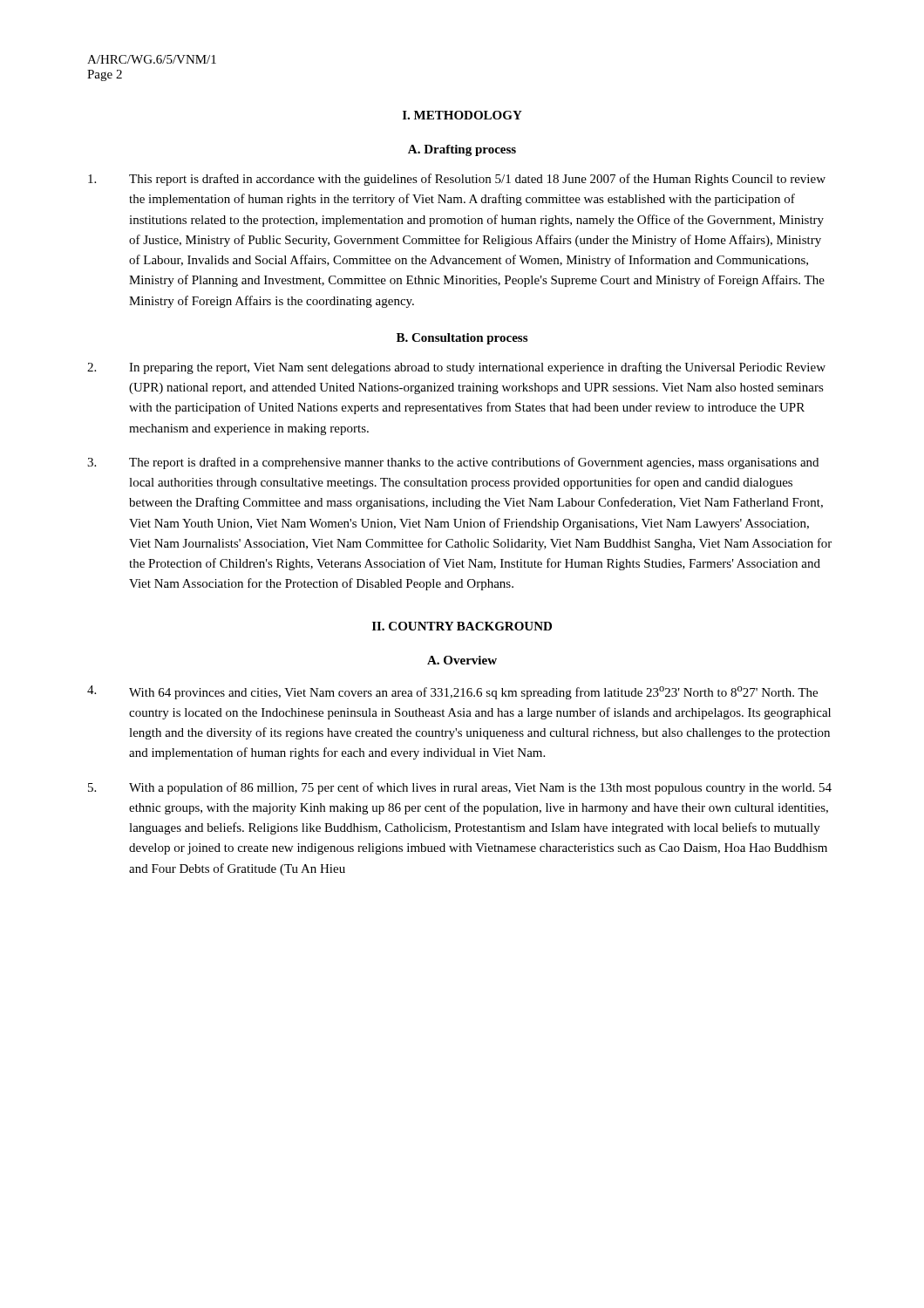Locate the section header that reads "A. Overview"
924x1308 pixels.
[462, 660]
